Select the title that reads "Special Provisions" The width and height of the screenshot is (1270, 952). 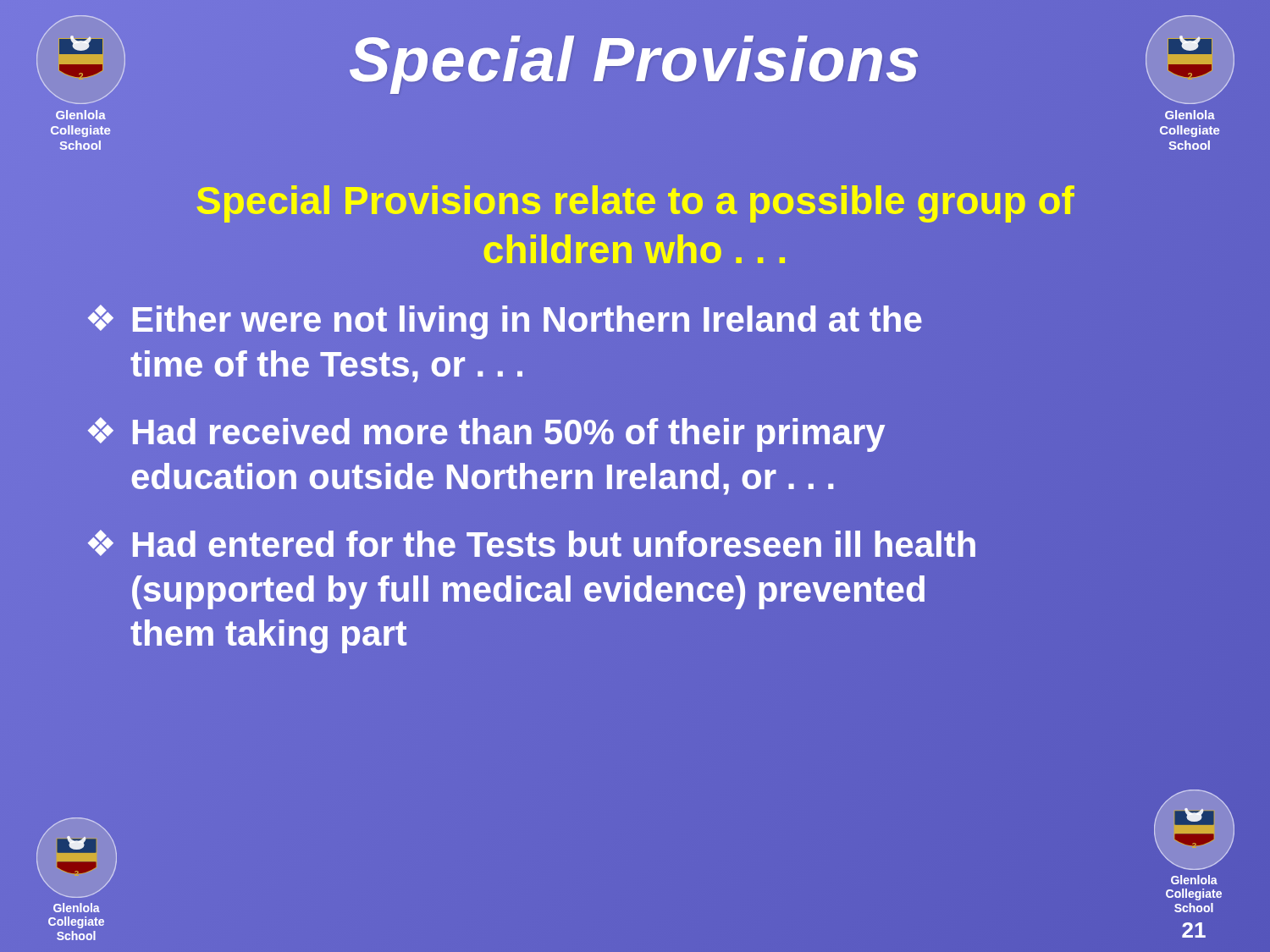(635, 60)
